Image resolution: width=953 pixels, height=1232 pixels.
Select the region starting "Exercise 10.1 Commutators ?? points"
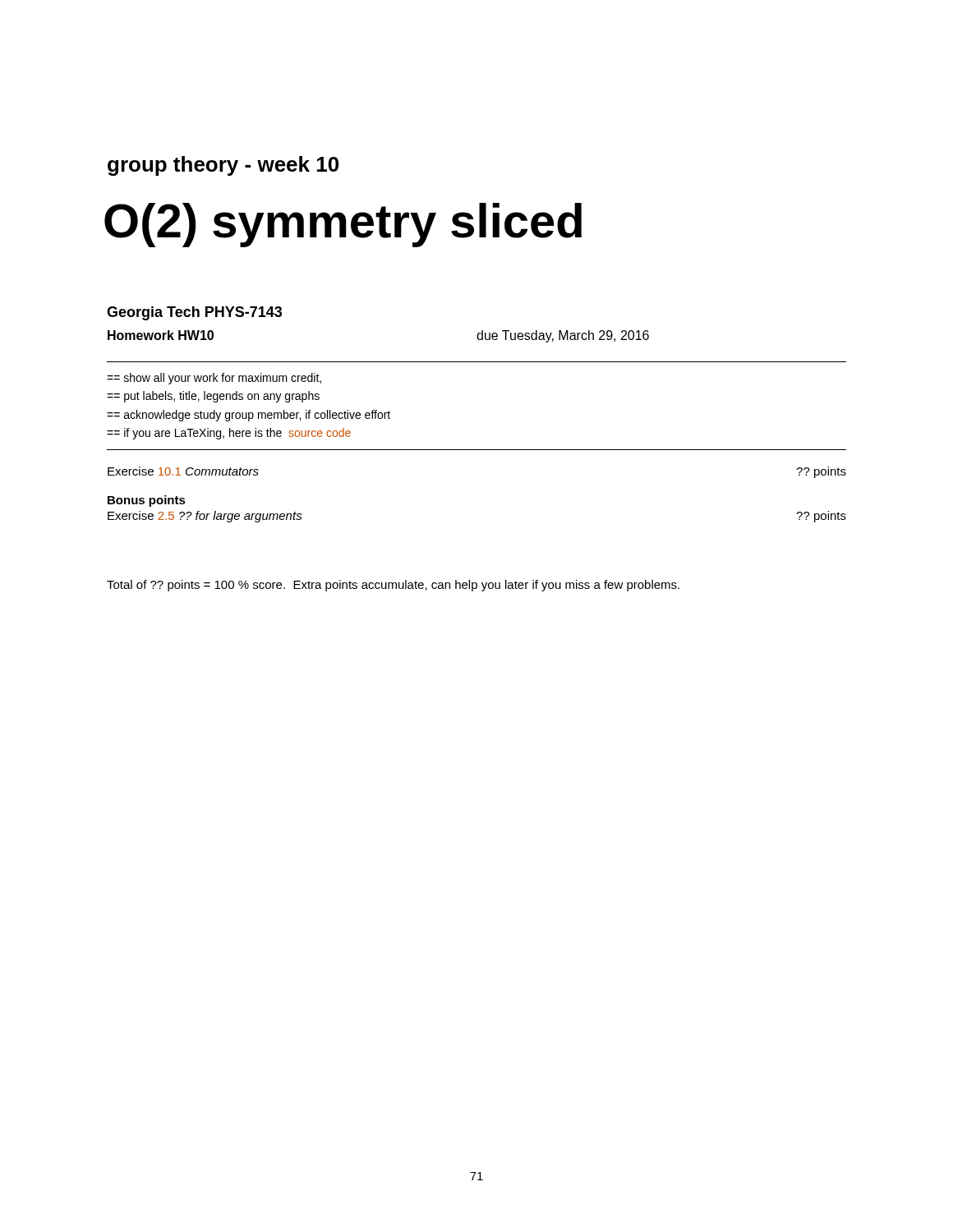click(x=178, y=472)
